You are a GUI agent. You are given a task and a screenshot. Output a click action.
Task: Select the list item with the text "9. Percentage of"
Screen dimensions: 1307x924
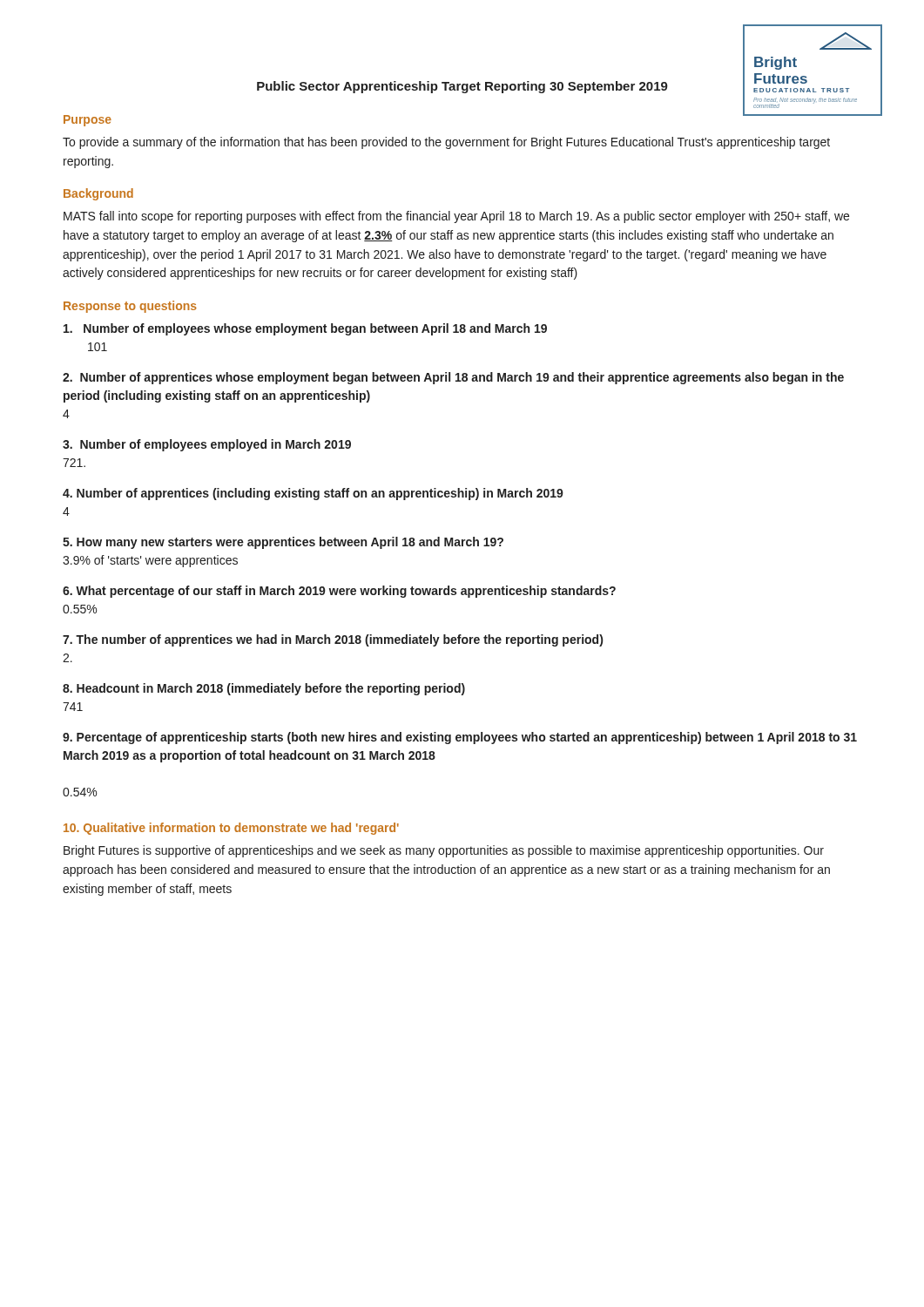(x=460, y=738)
